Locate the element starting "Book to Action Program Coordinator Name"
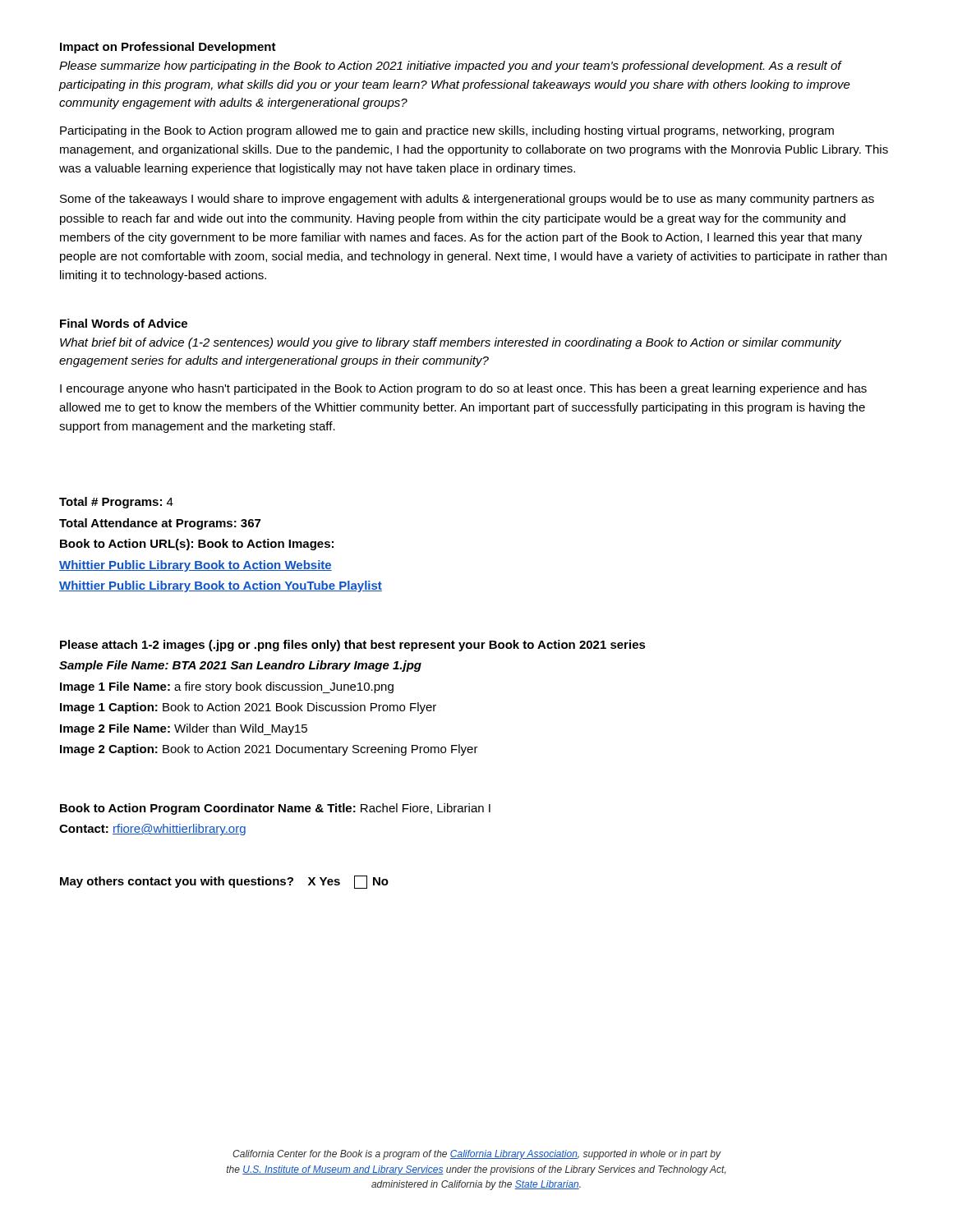This screenshot has height=1232, width=953. 275,818
